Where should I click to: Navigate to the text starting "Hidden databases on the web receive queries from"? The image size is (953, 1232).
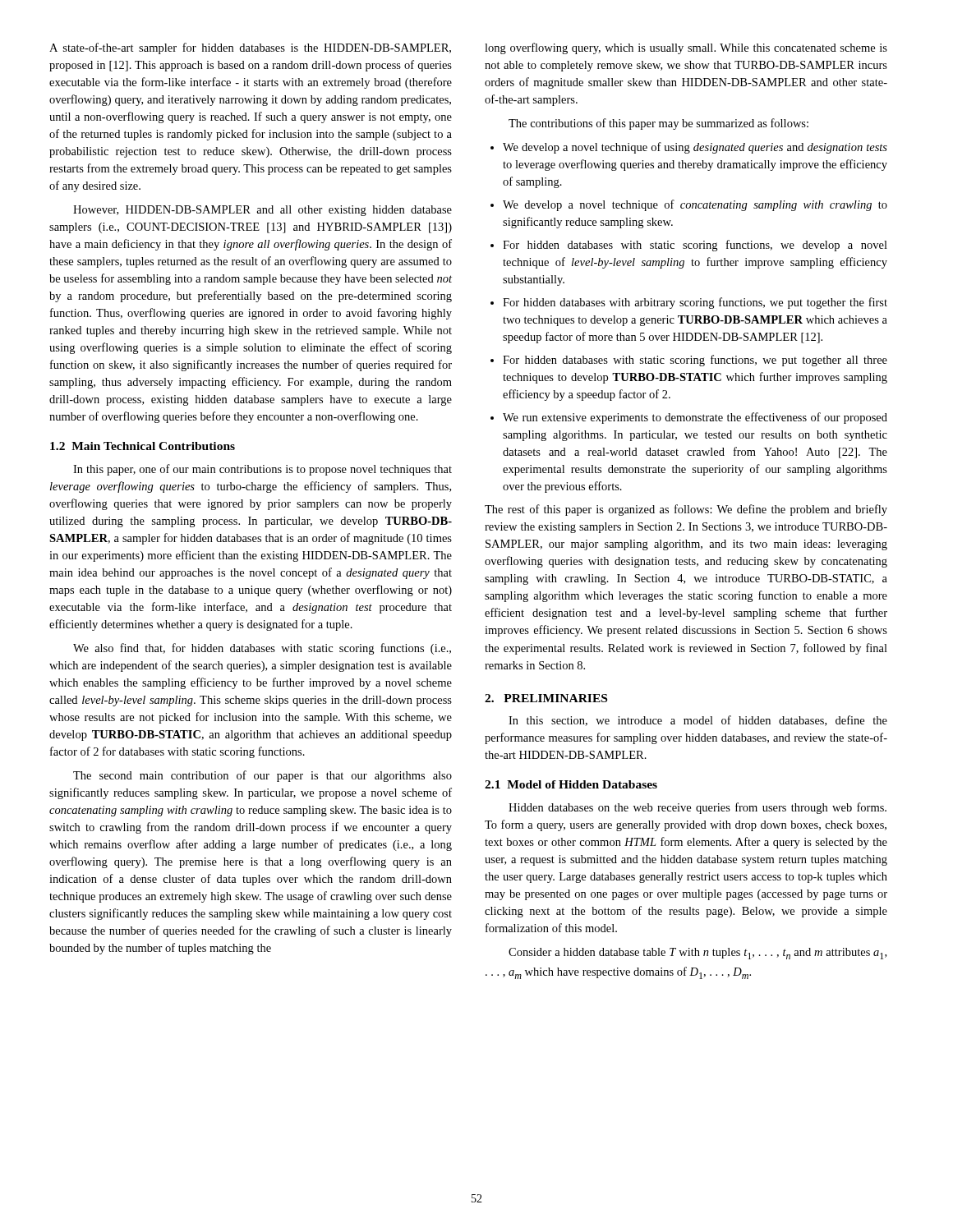[686, 891]
